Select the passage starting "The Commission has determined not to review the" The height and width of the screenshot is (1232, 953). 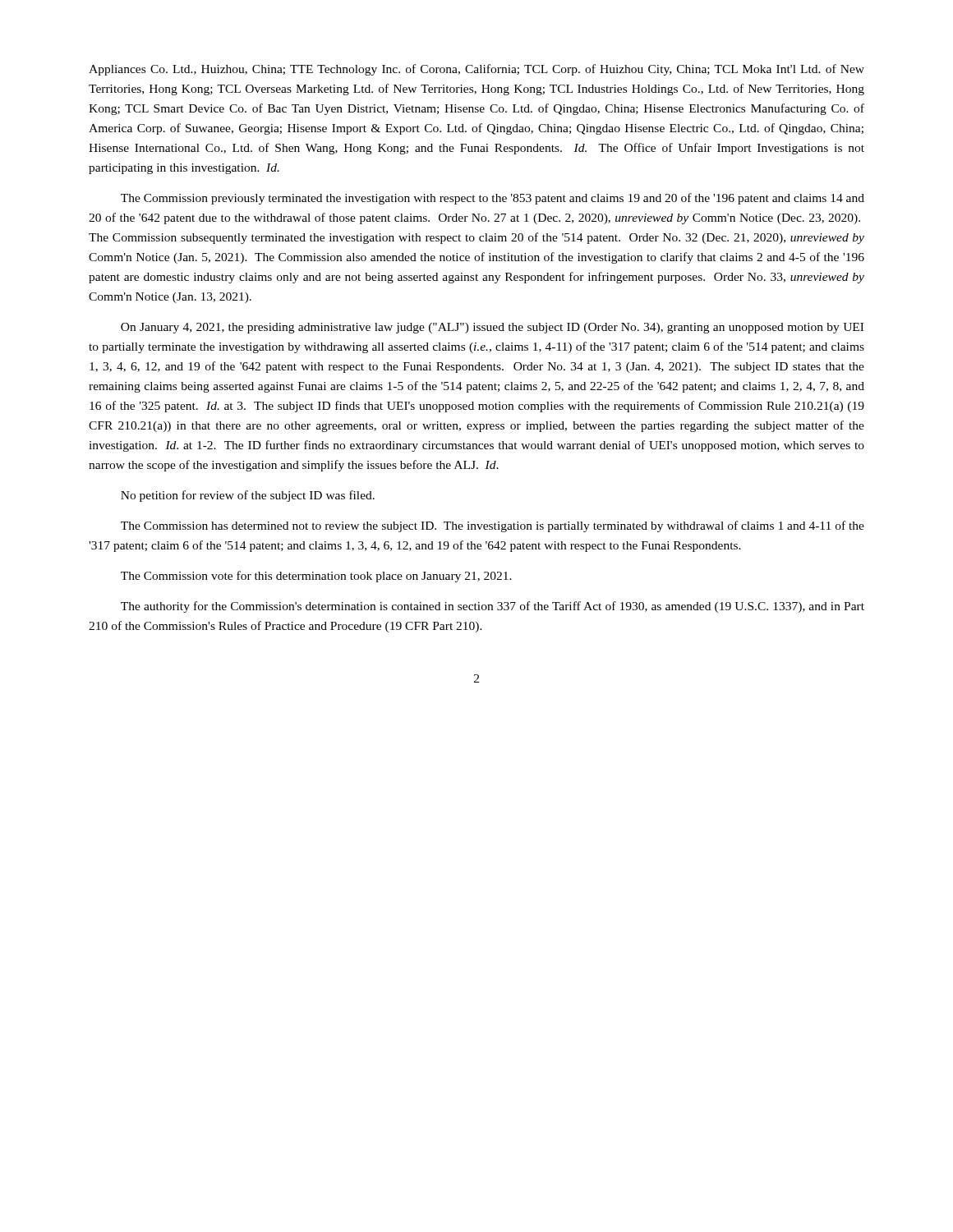pyautogui.click(x=476, y=535)
